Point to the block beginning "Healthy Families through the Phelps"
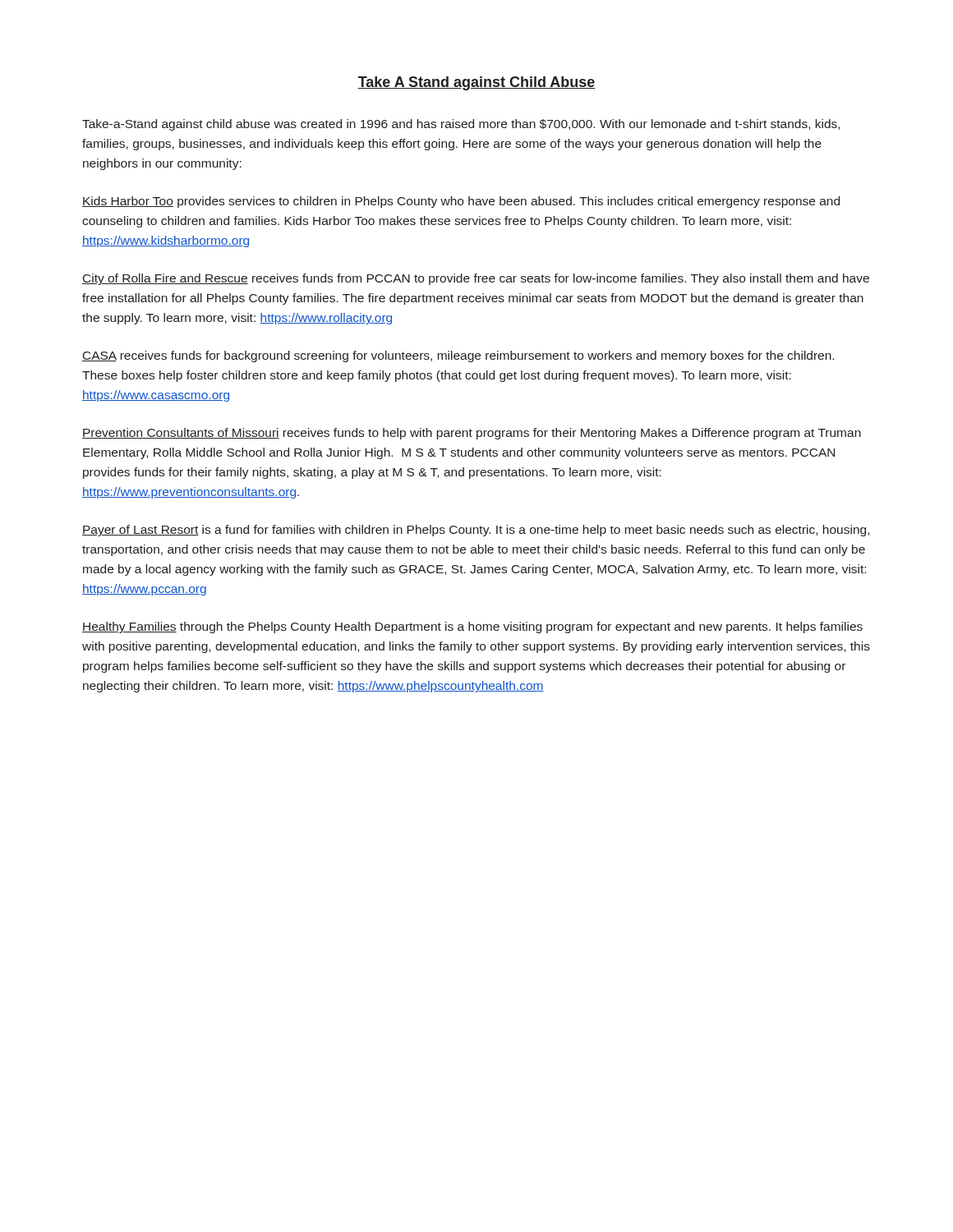The width and height of the screenshot is (953, 1232). pyautogui.click(x=476, y=656)
